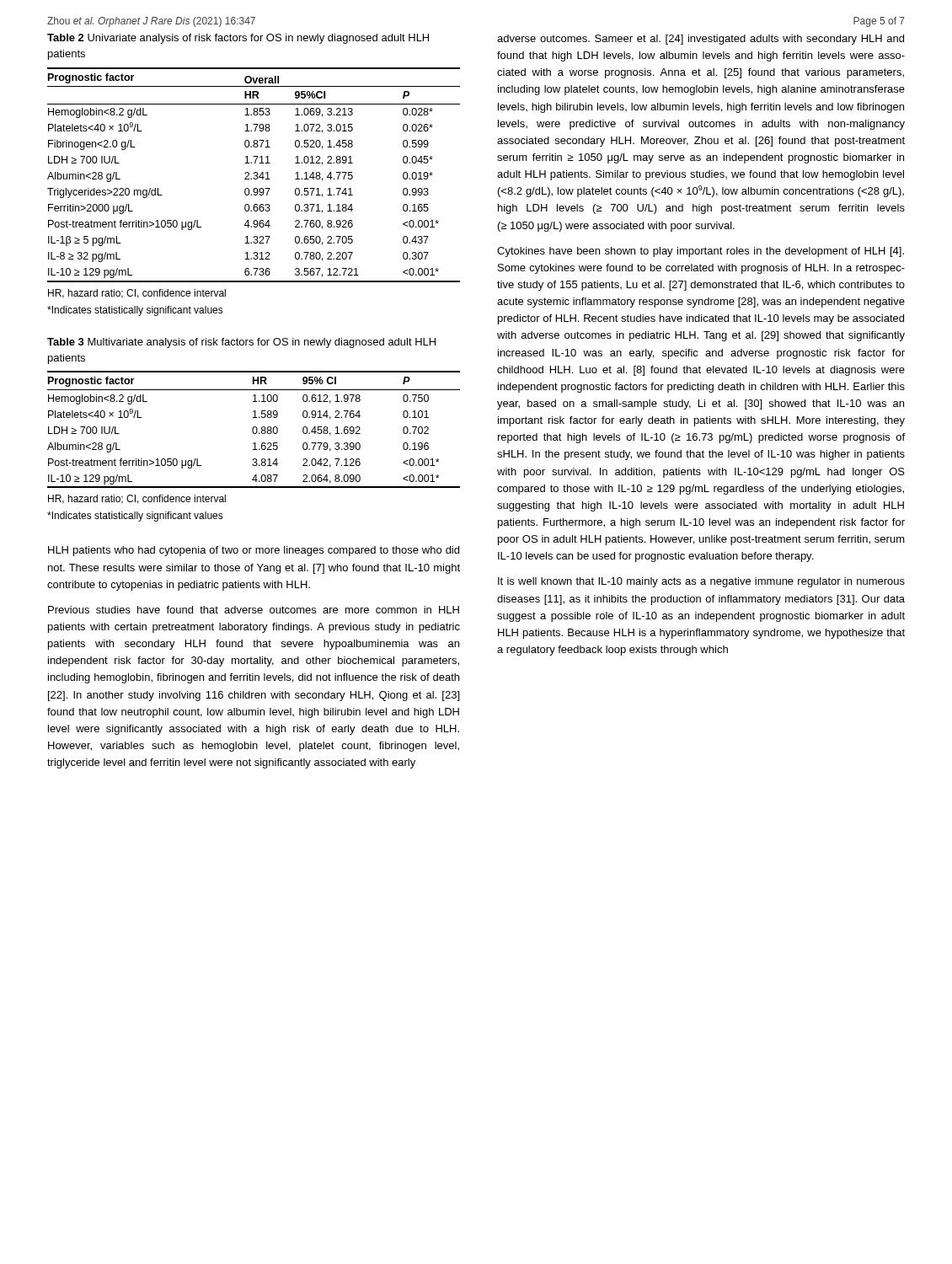Find the block on this page that starts "adverse outcomes. Sameer et al. [24]"
This screenshot has width=952, height=1264.
[x=701, y=132]
